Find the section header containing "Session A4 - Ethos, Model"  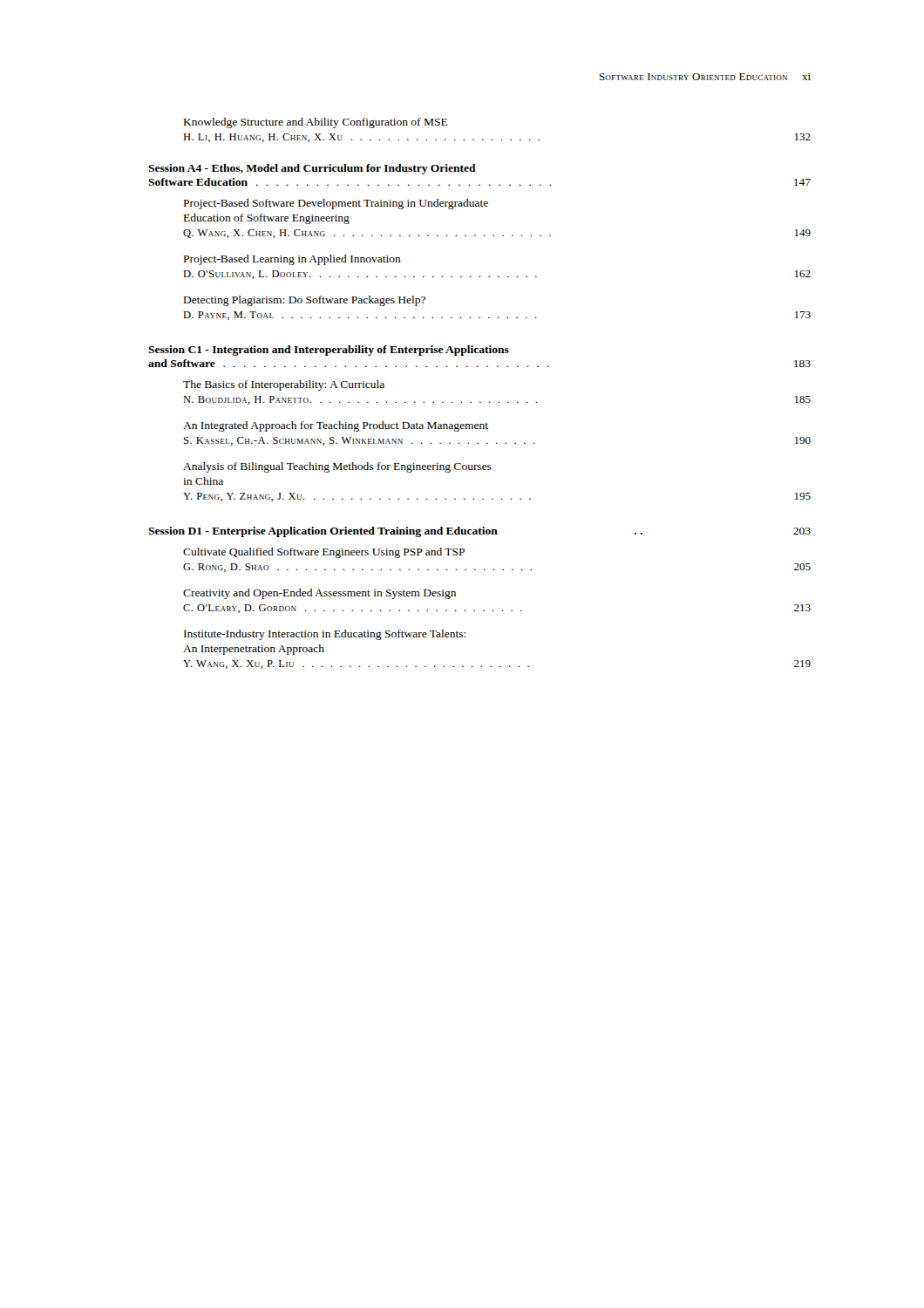tap(479, 175)
